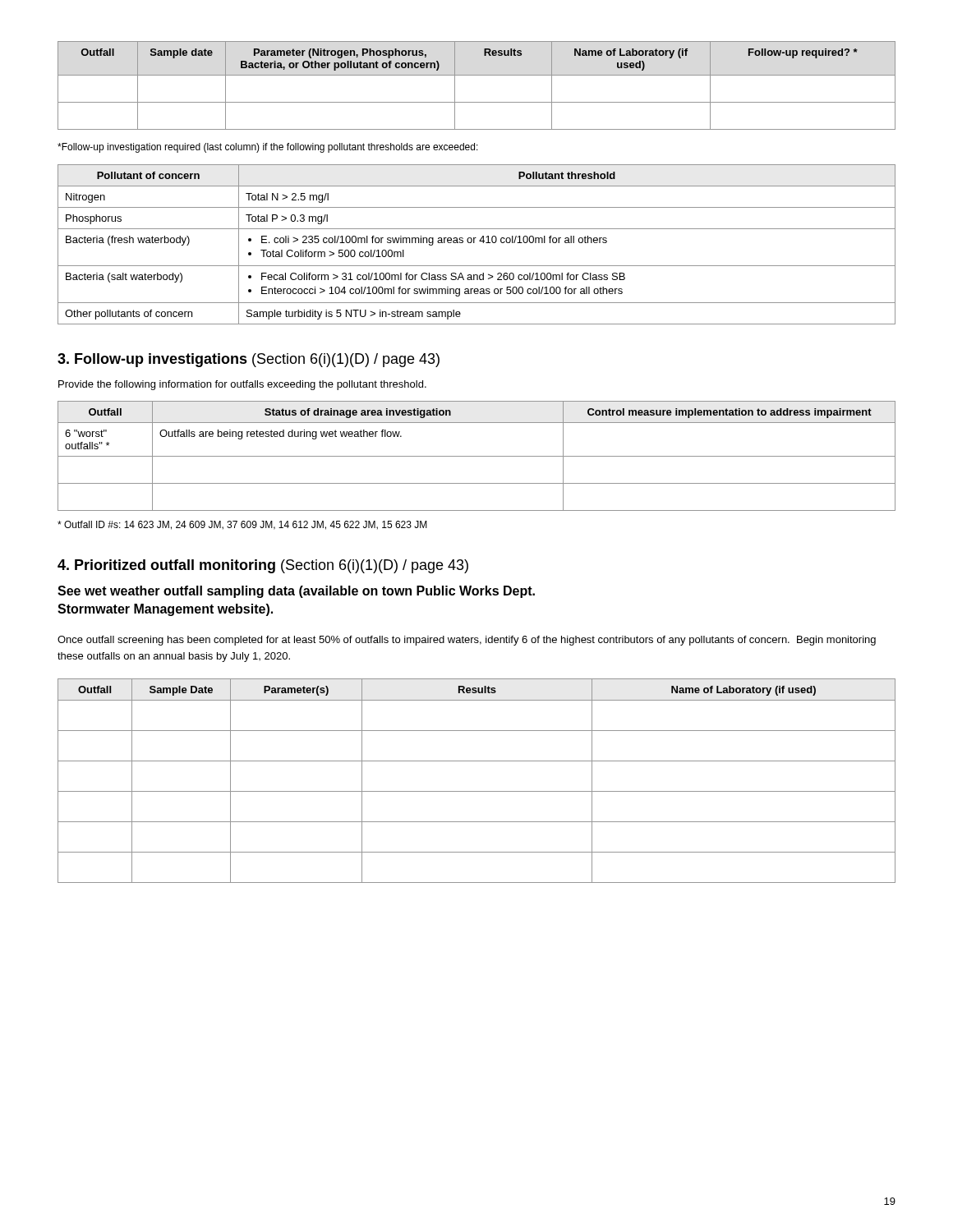The image size is (953, 1232).
Task: Find the table that mentions "Follow-up required? *"
Action: point(476,85)
